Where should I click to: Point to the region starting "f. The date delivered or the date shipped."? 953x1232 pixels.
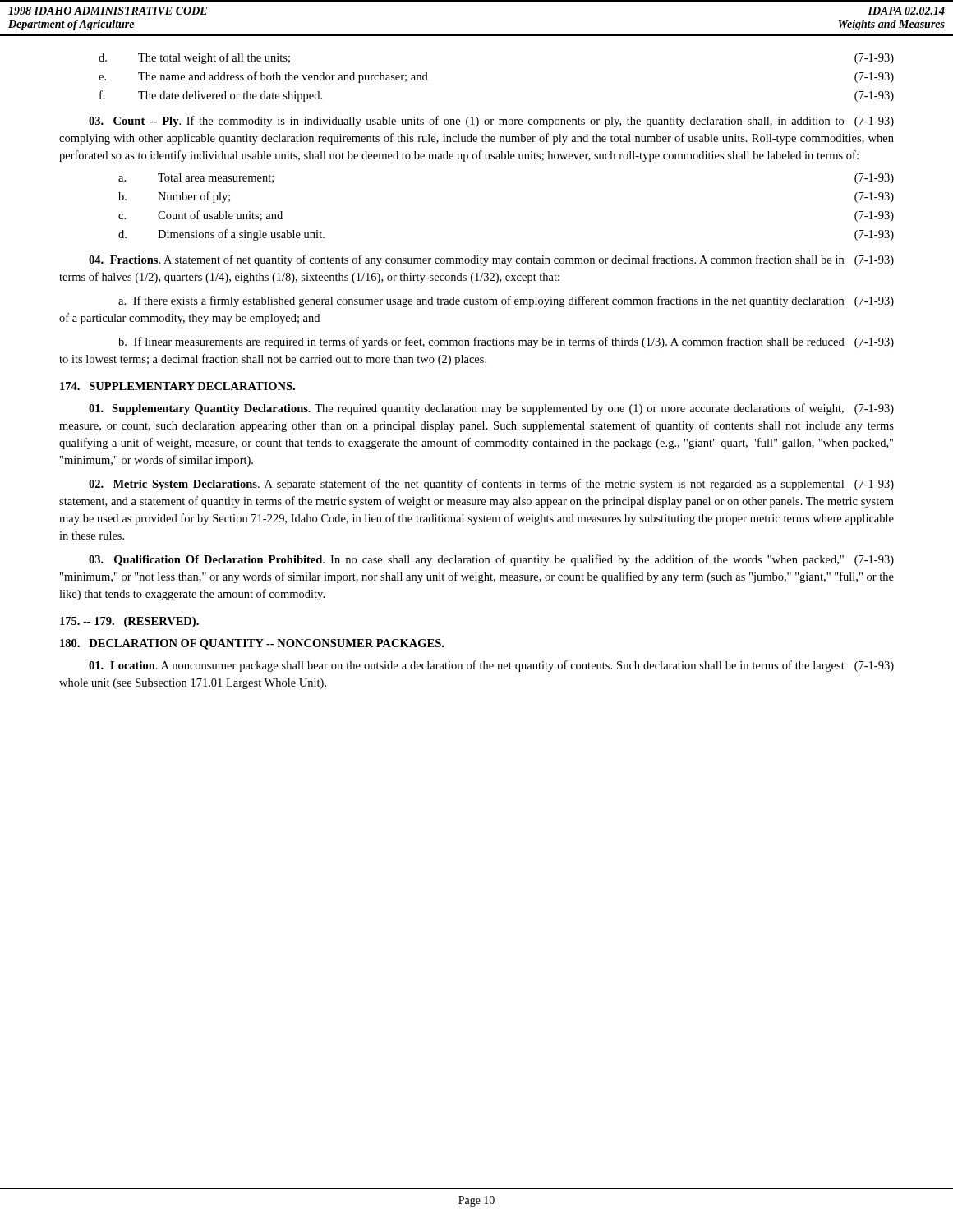[x=231, y=96]
